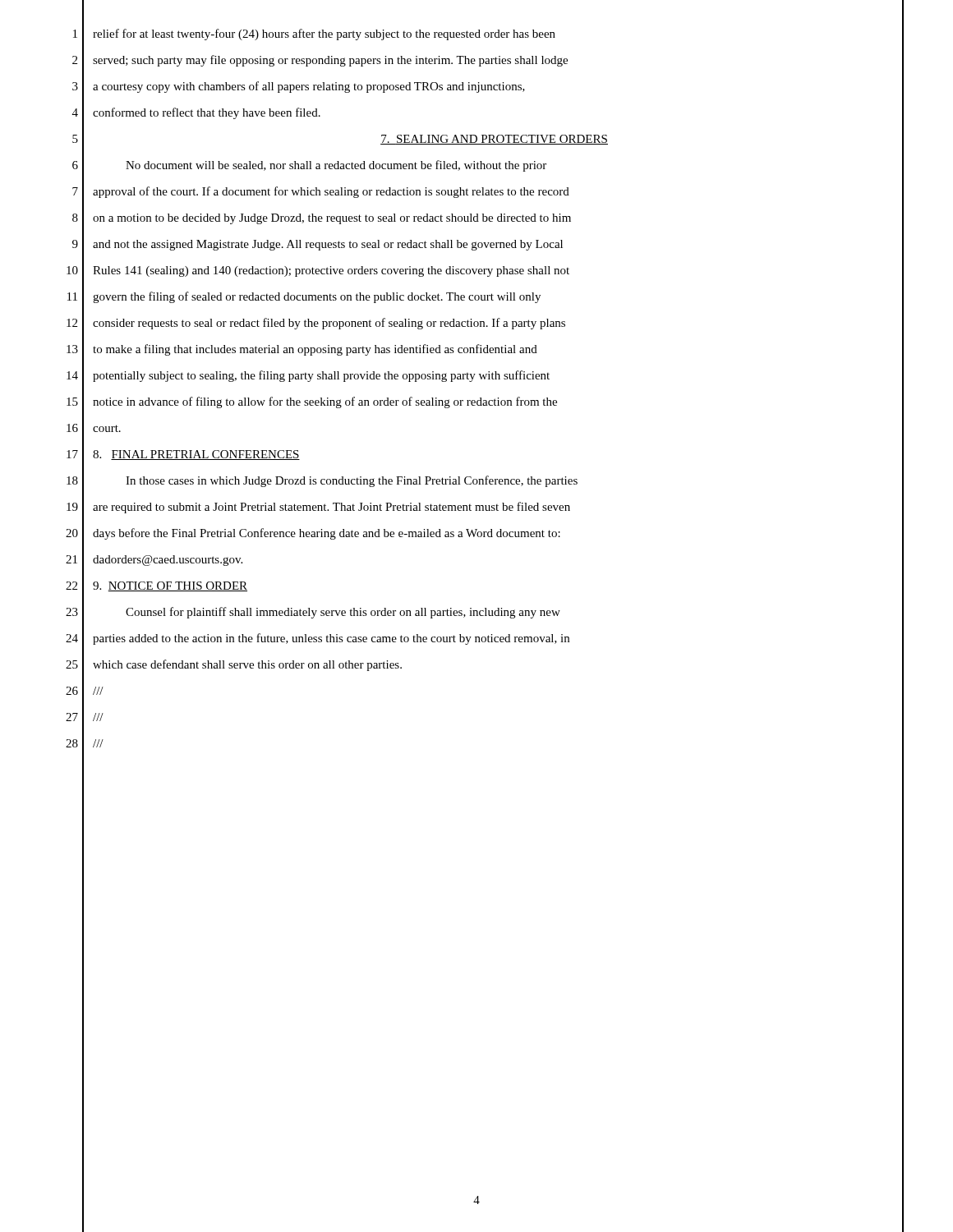The image size is (953, 1232).
Task: Locate the text starting "3 a courtesy copy with"
Action: tap(476, 87)
